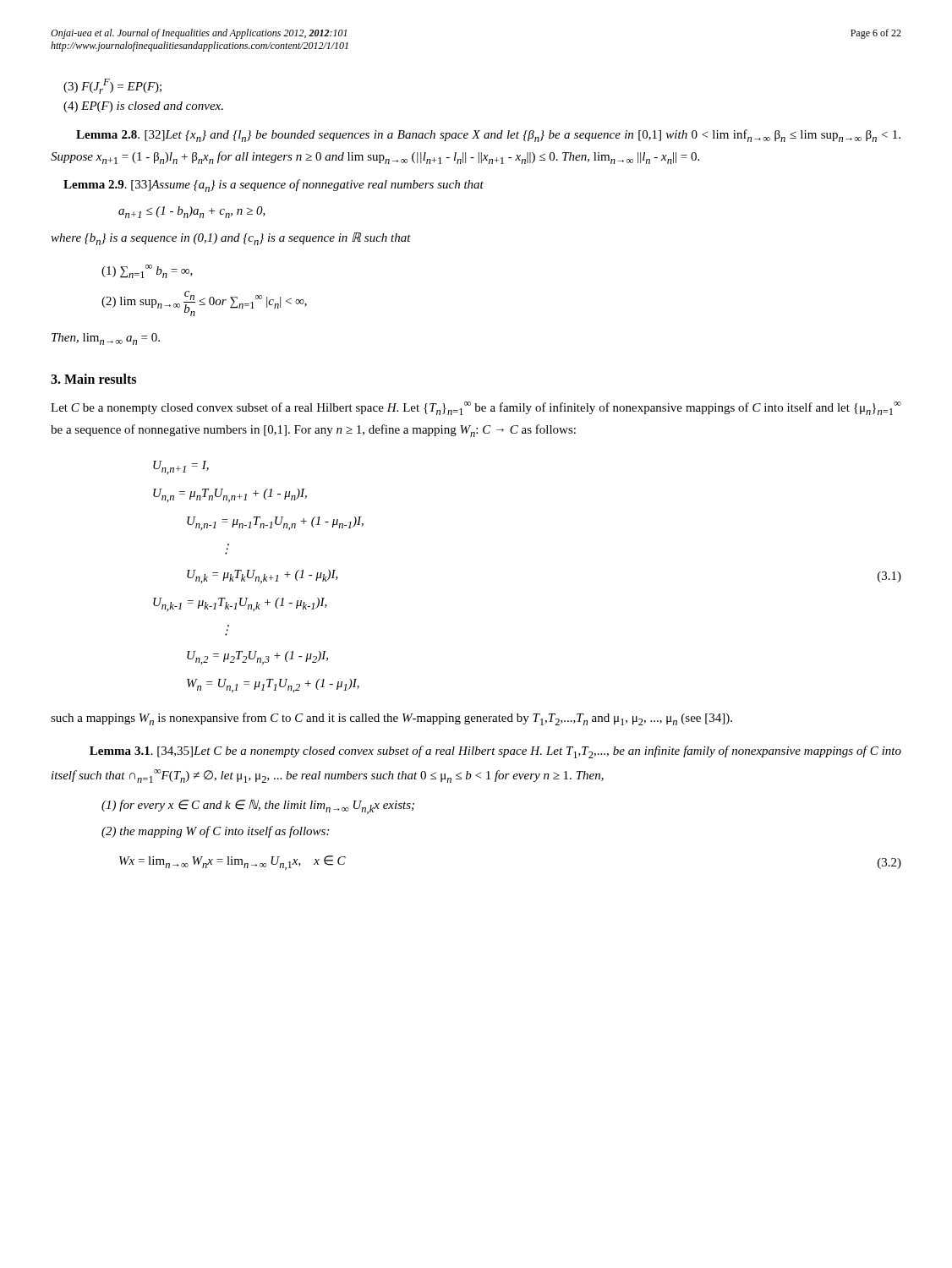Find the text starting "such a mappings"

coord(392,720)
